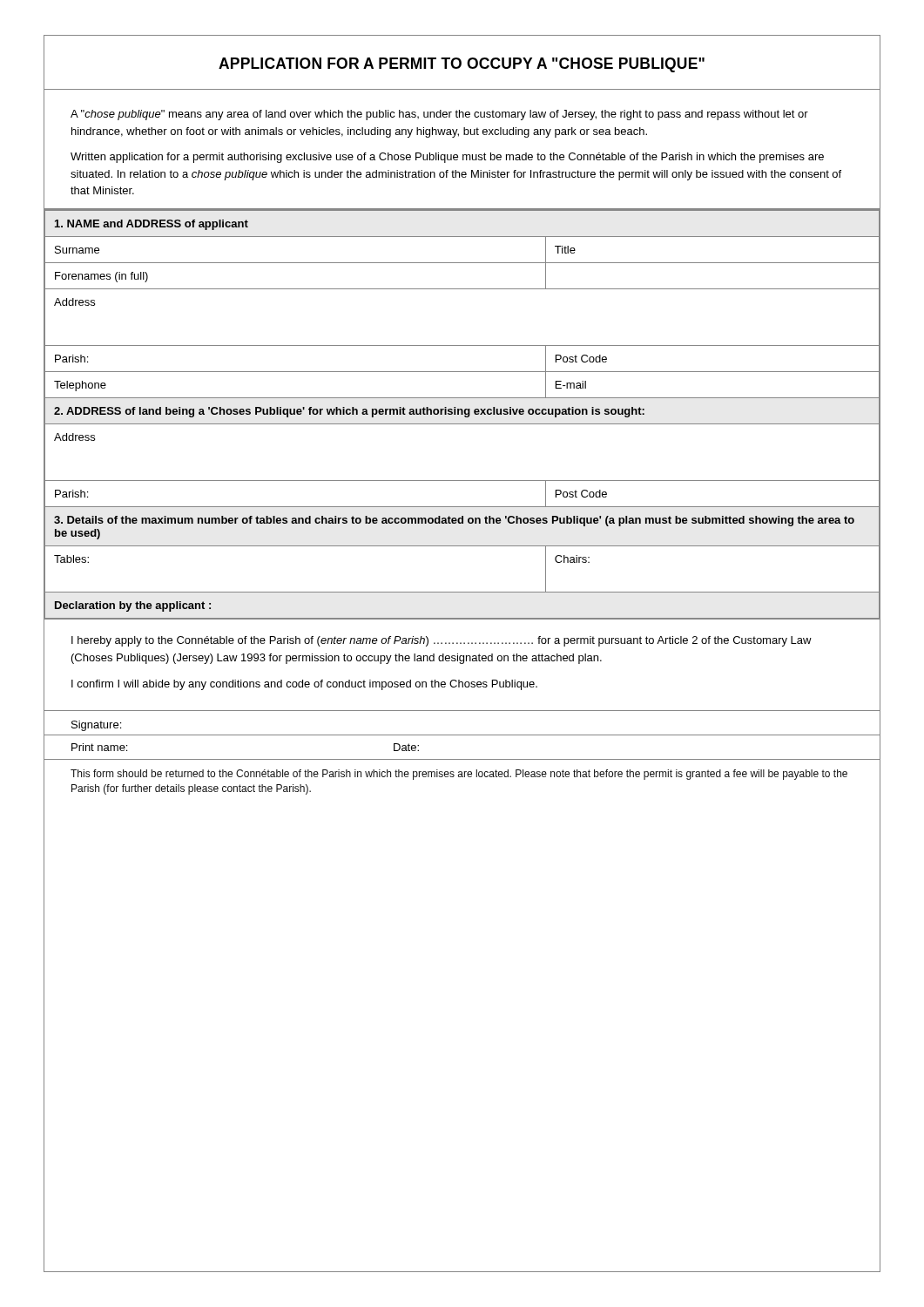Click on the element starting "APPLICATION FOR A"
924x1307 pixels.
(x=462, y=64)
